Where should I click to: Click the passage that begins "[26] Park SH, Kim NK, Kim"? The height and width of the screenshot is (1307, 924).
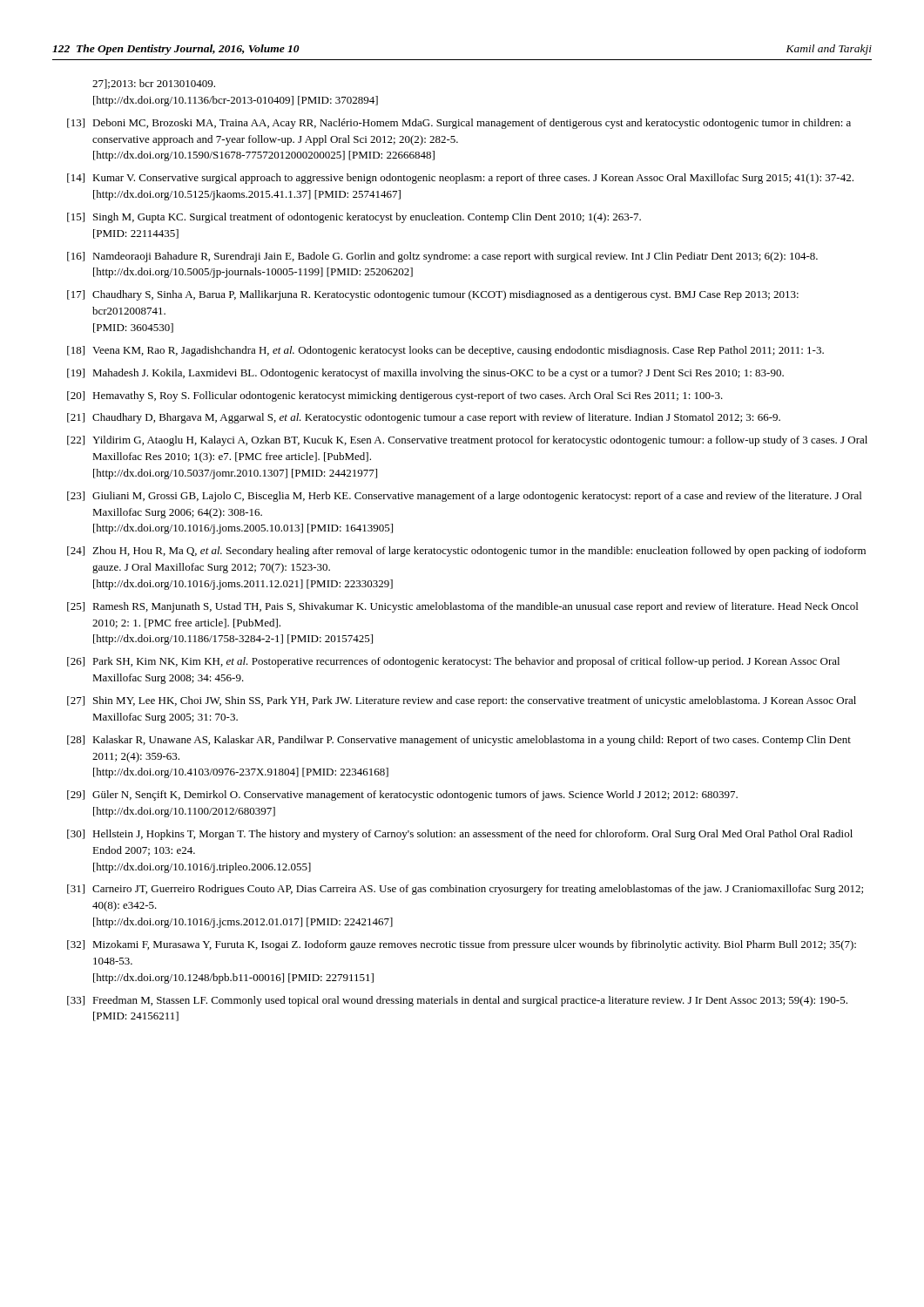pos(462,670)
